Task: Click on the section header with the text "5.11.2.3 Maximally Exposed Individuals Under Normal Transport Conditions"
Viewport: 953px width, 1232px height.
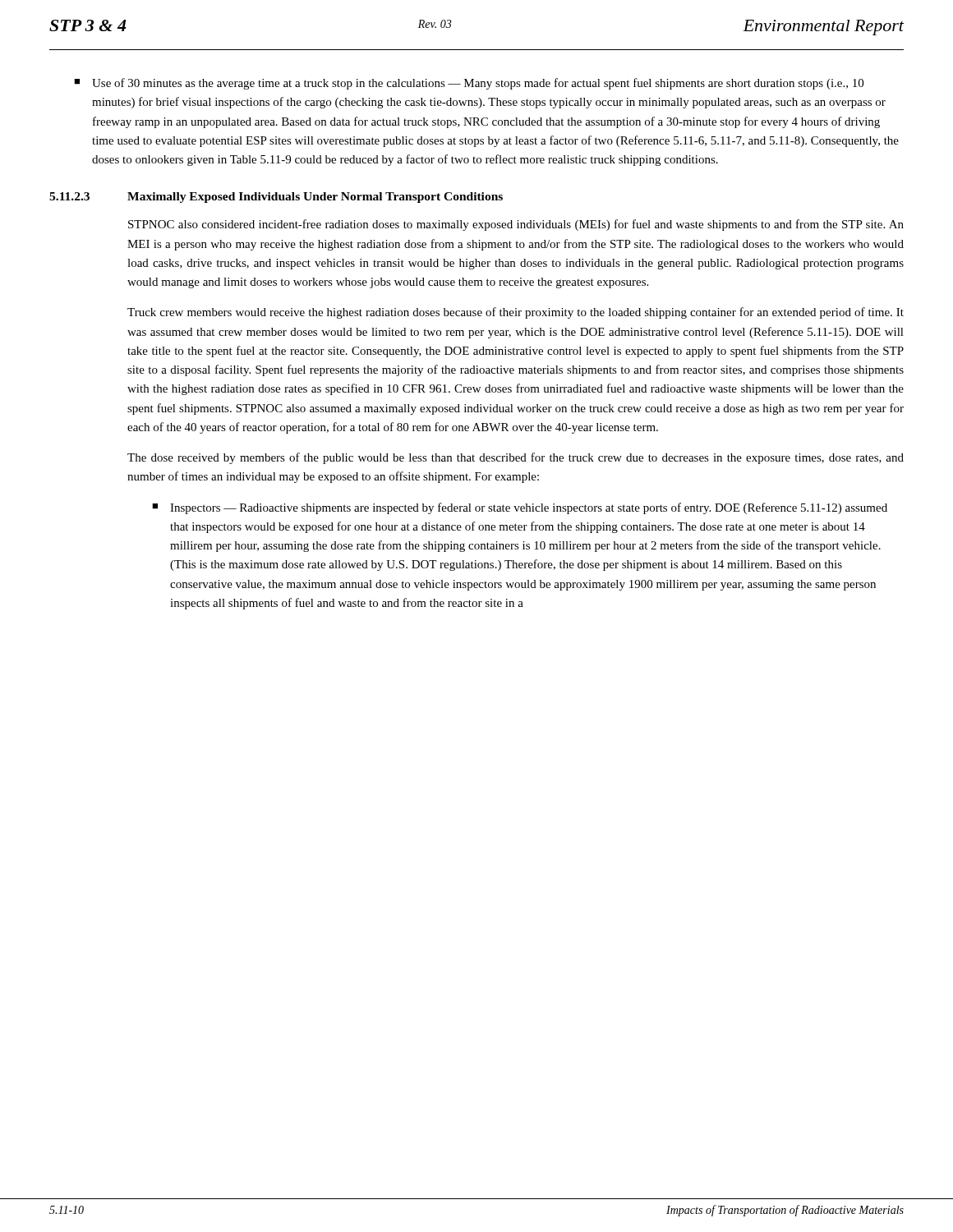Action: pyautogui.click(x=276, y=197)
